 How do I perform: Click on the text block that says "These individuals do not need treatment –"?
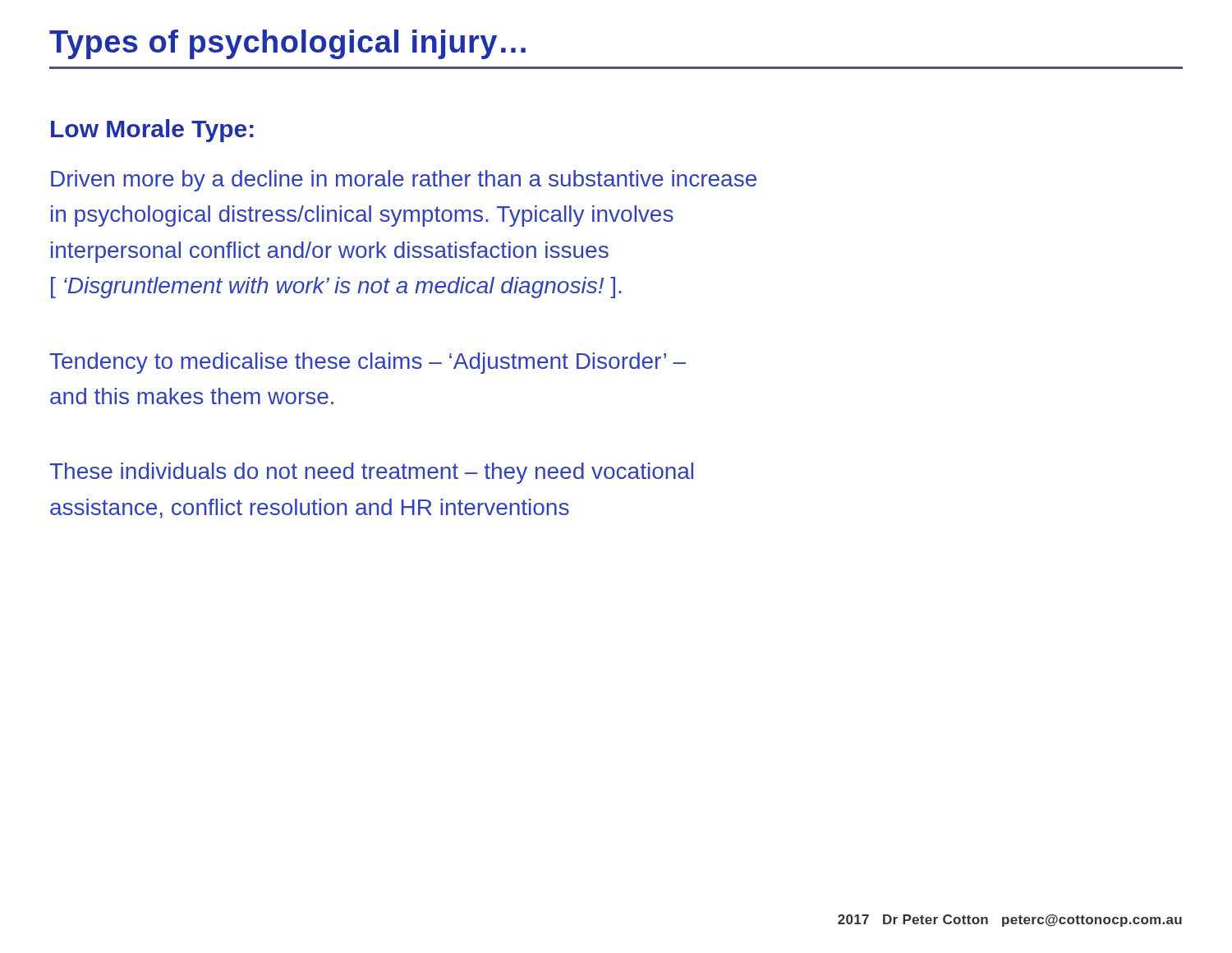[372, 489]
